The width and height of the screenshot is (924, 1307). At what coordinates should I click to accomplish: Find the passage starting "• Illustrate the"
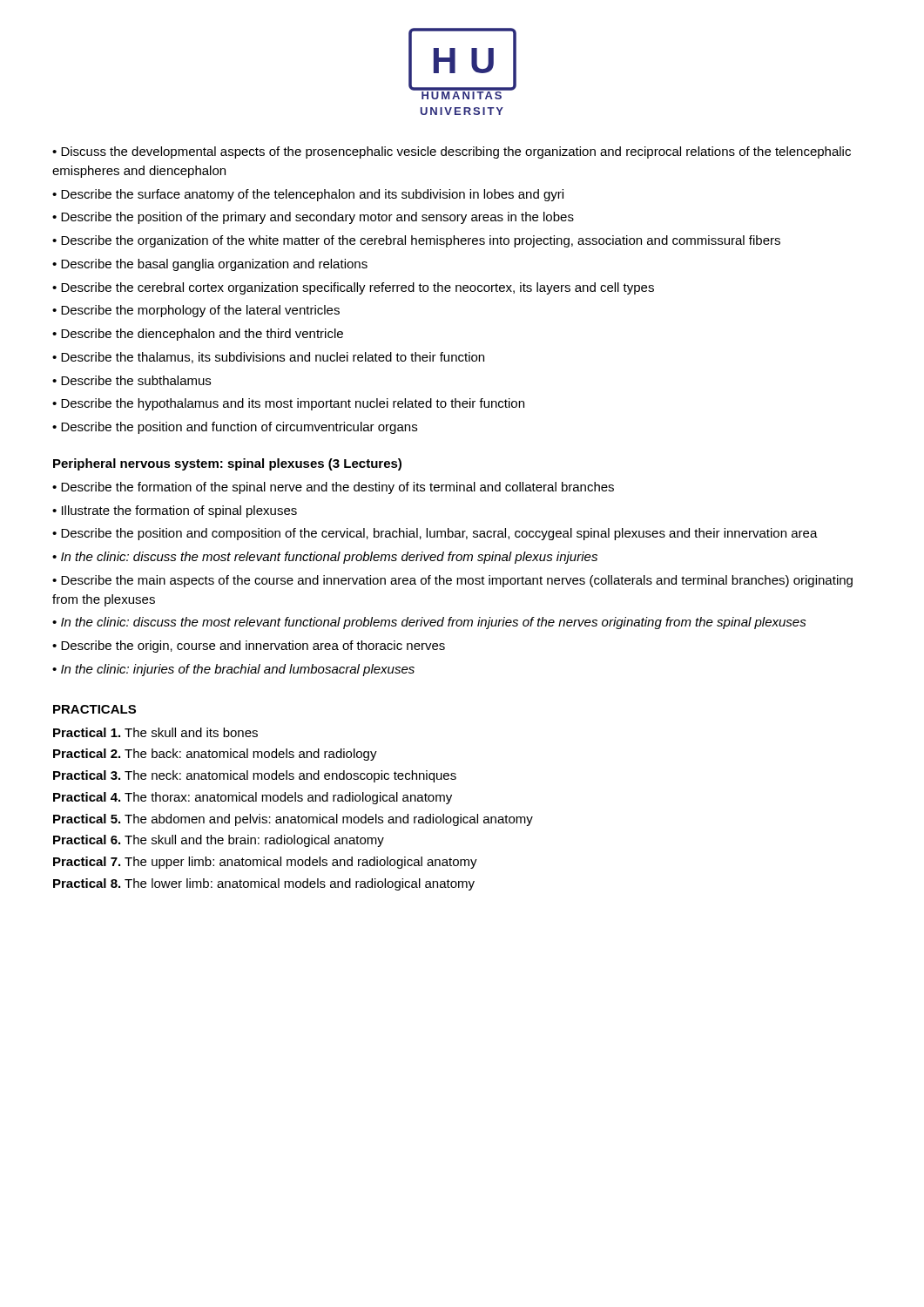(175, 510)
